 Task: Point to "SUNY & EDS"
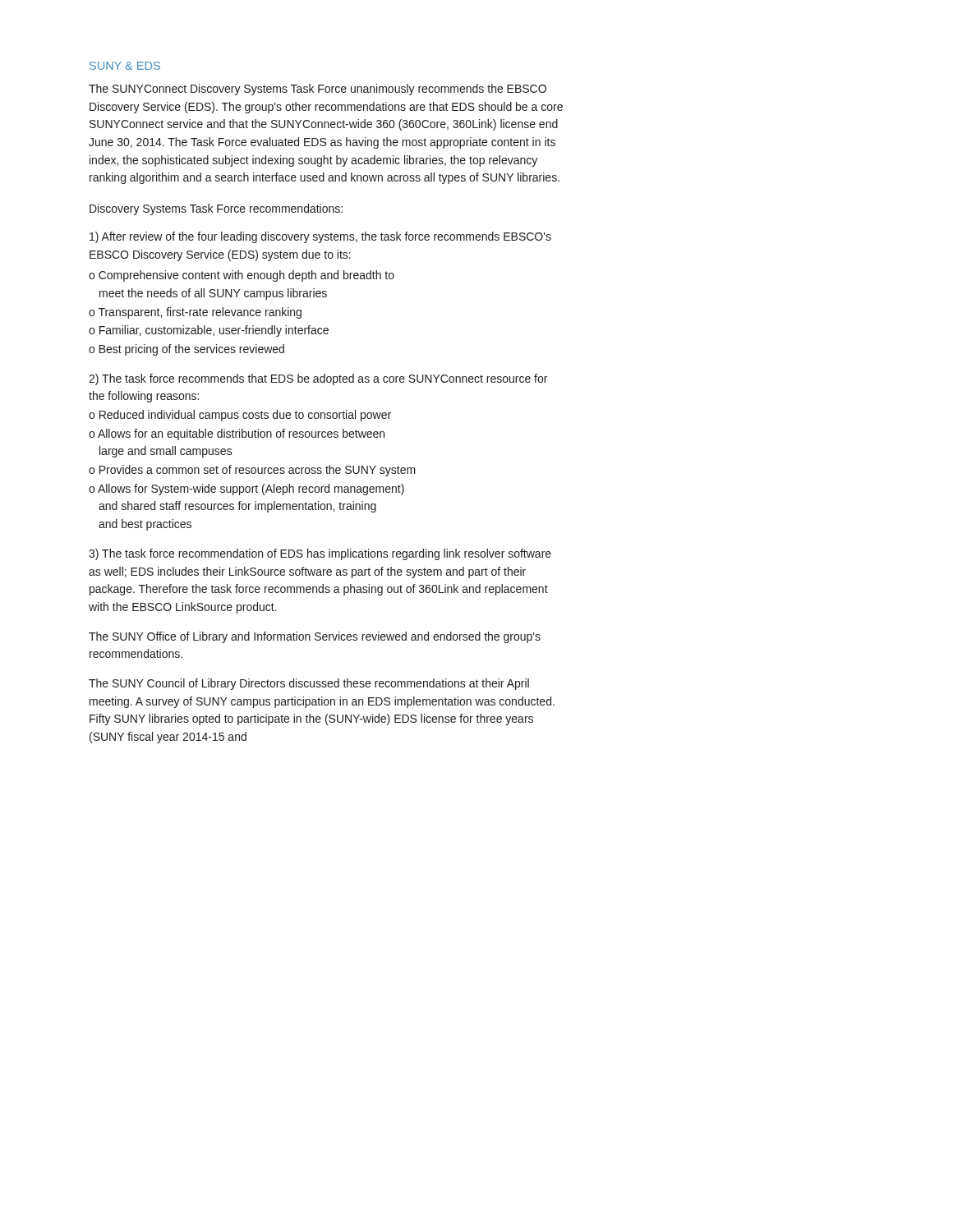(125, 66)
